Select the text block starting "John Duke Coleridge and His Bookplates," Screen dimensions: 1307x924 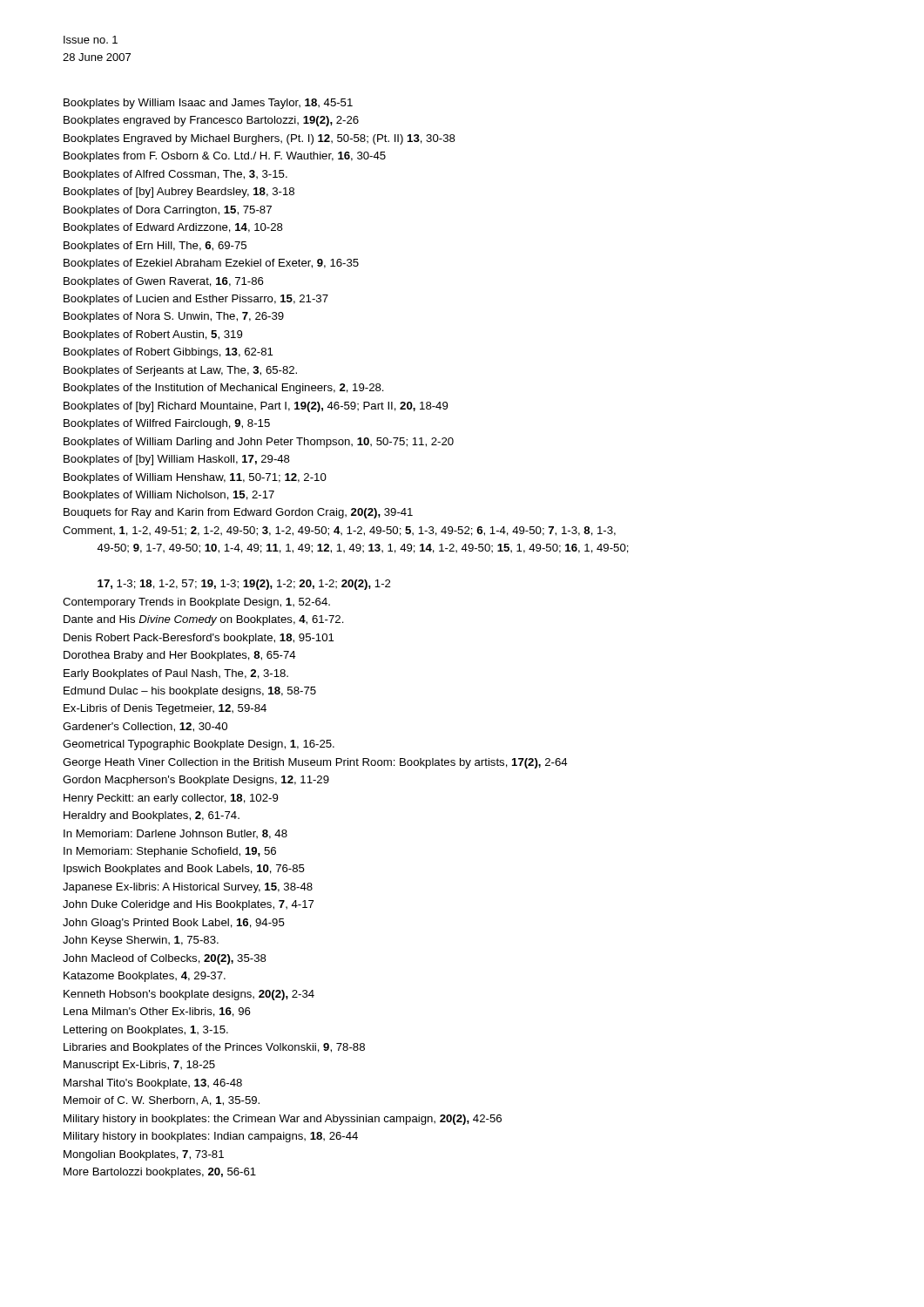tap(188, 905)
